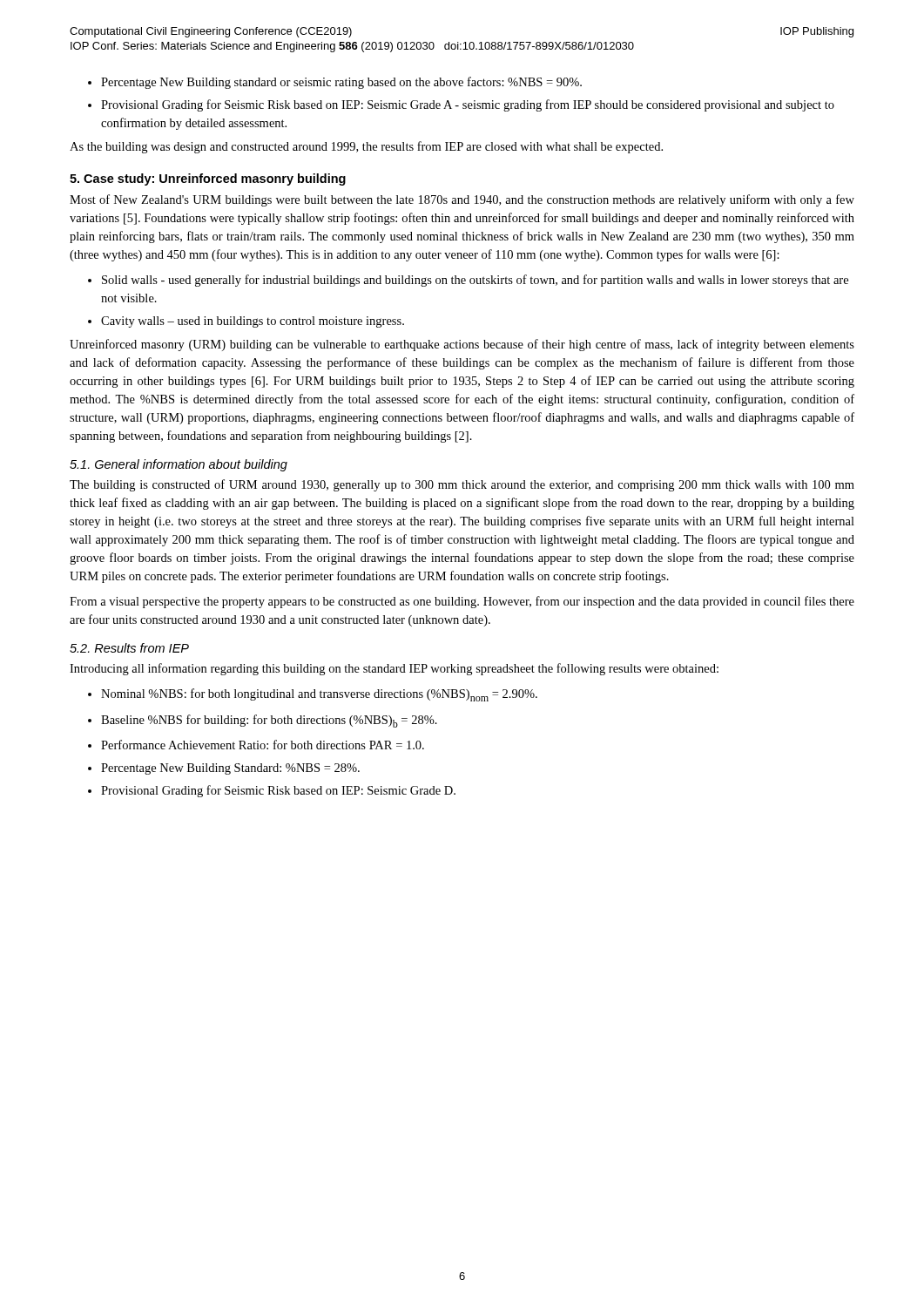Select the list item that says "Nominal %NBS: for both longitudinal and"
This screenshot has height=1307, width=924.
(x=319, y=696)
